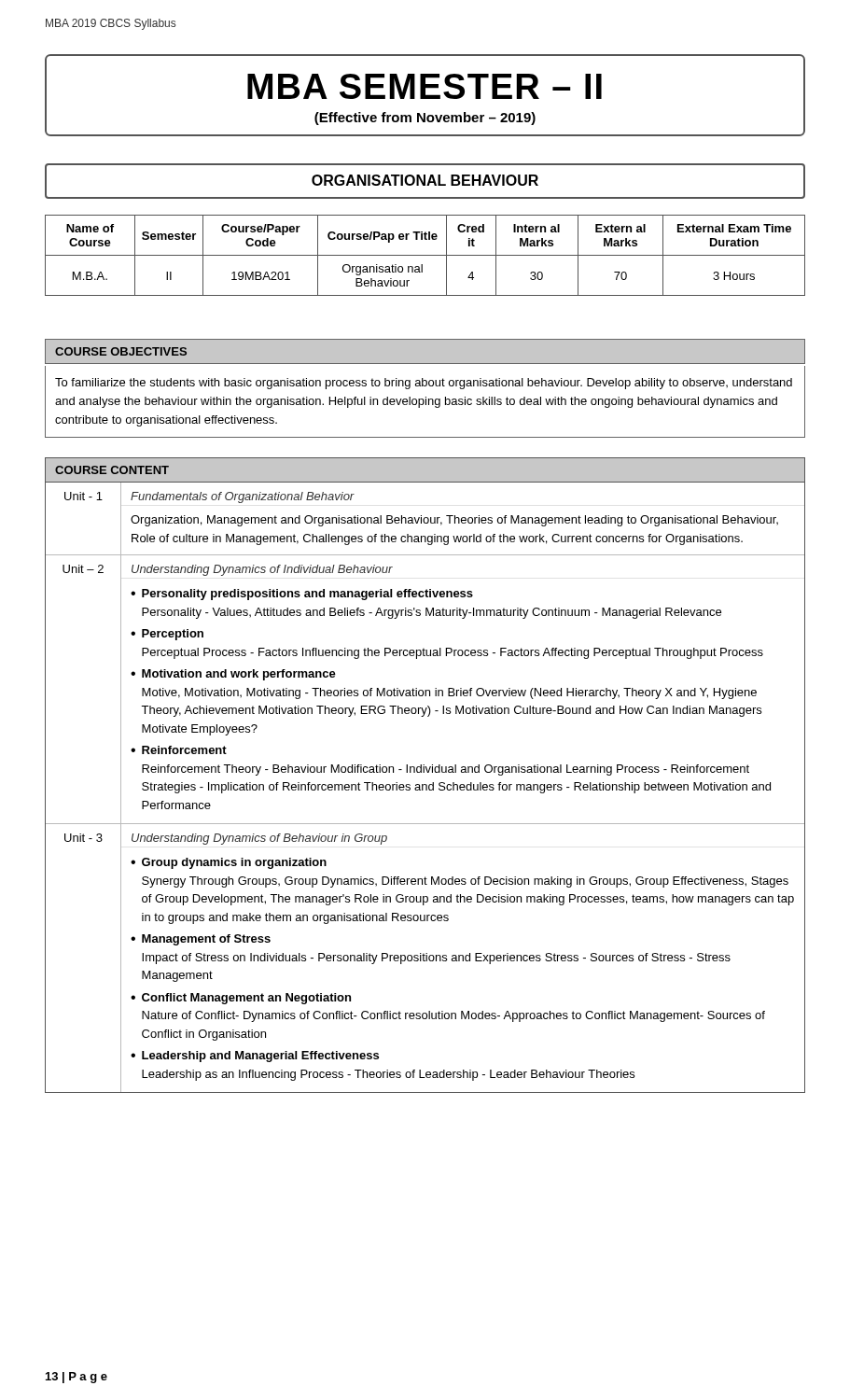
Task: Locate the section header that opens with "Understanding Dynamics of Behaviour in"
Action: (259, 838)
